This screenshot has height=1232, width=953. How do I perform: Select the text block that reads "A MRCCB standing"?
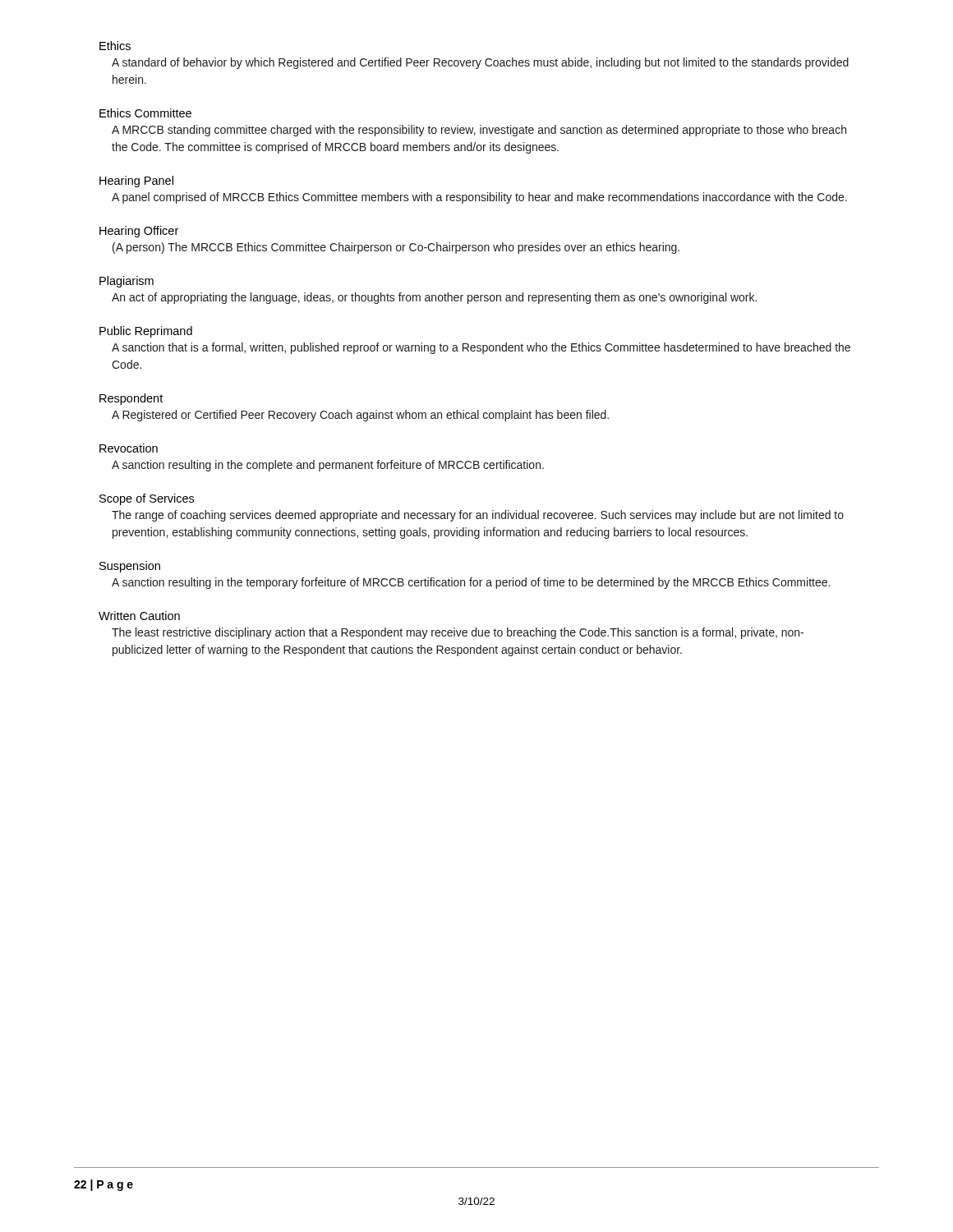click(x=479, y=138)
